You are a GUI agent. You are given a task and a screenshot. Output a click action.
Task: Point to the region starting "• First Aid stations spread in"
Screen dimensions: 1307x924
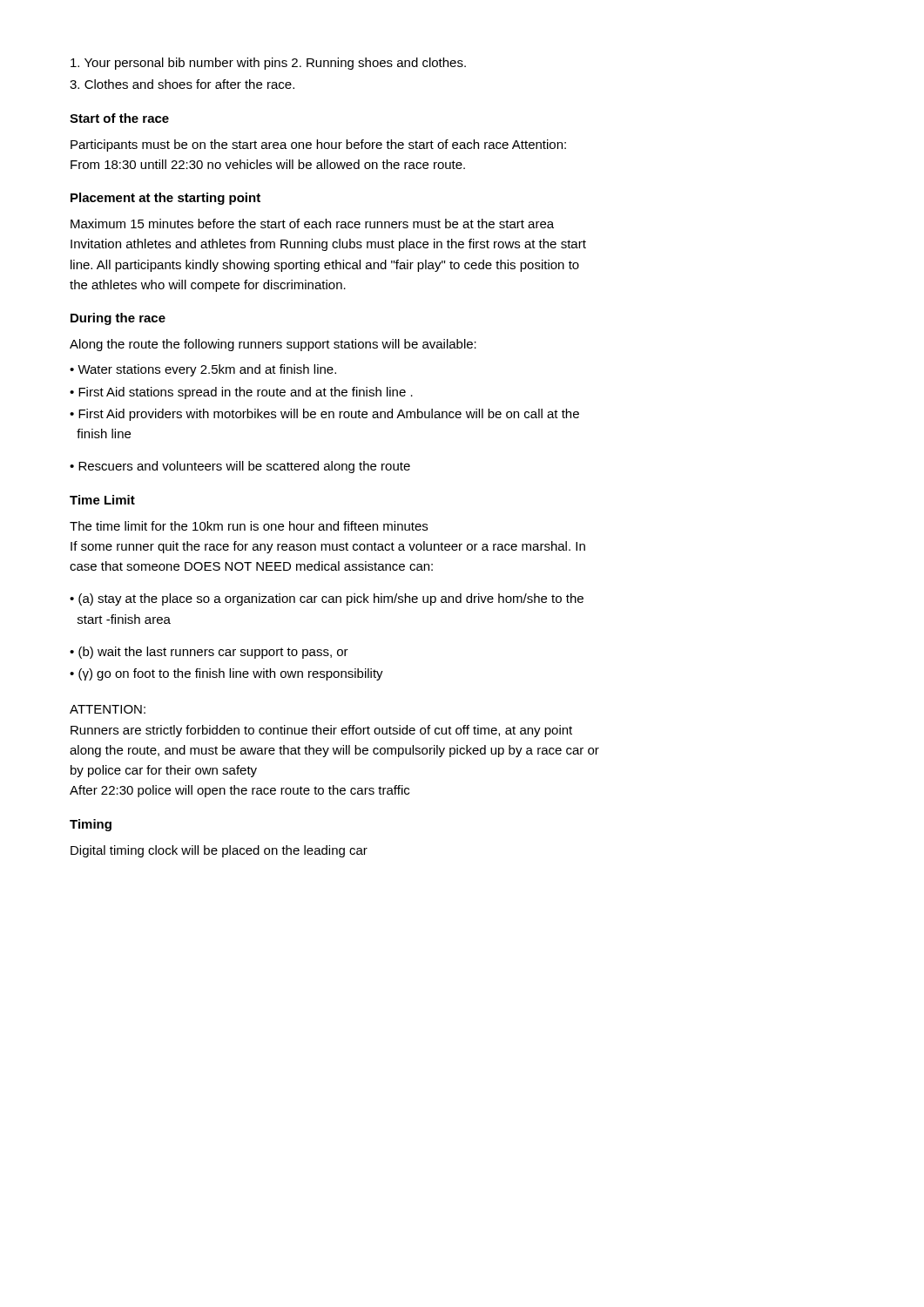pyautogui.click(x=242, y=391)
